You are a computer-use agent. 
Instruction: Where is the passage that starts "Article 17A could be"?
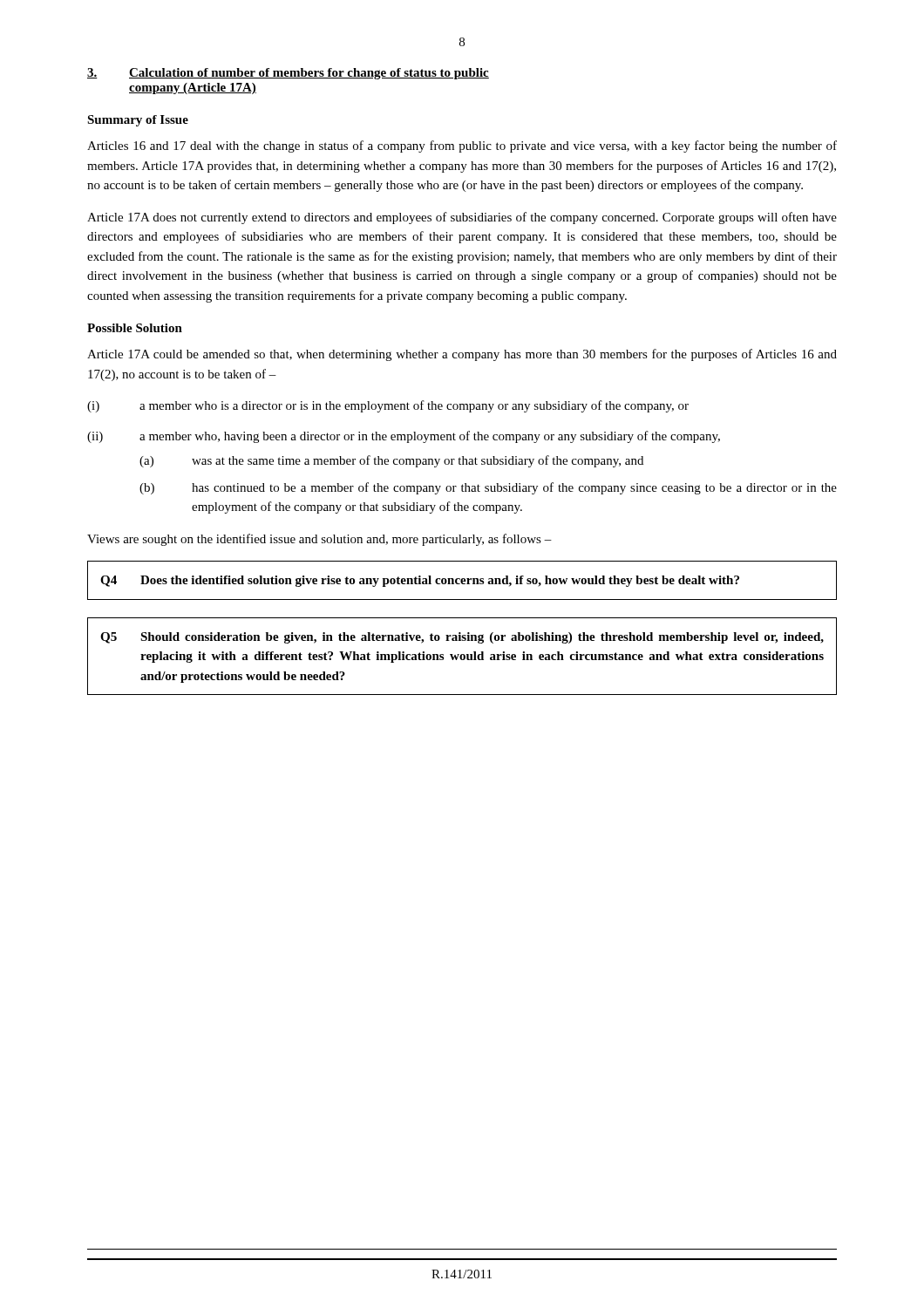click(462, 364)
